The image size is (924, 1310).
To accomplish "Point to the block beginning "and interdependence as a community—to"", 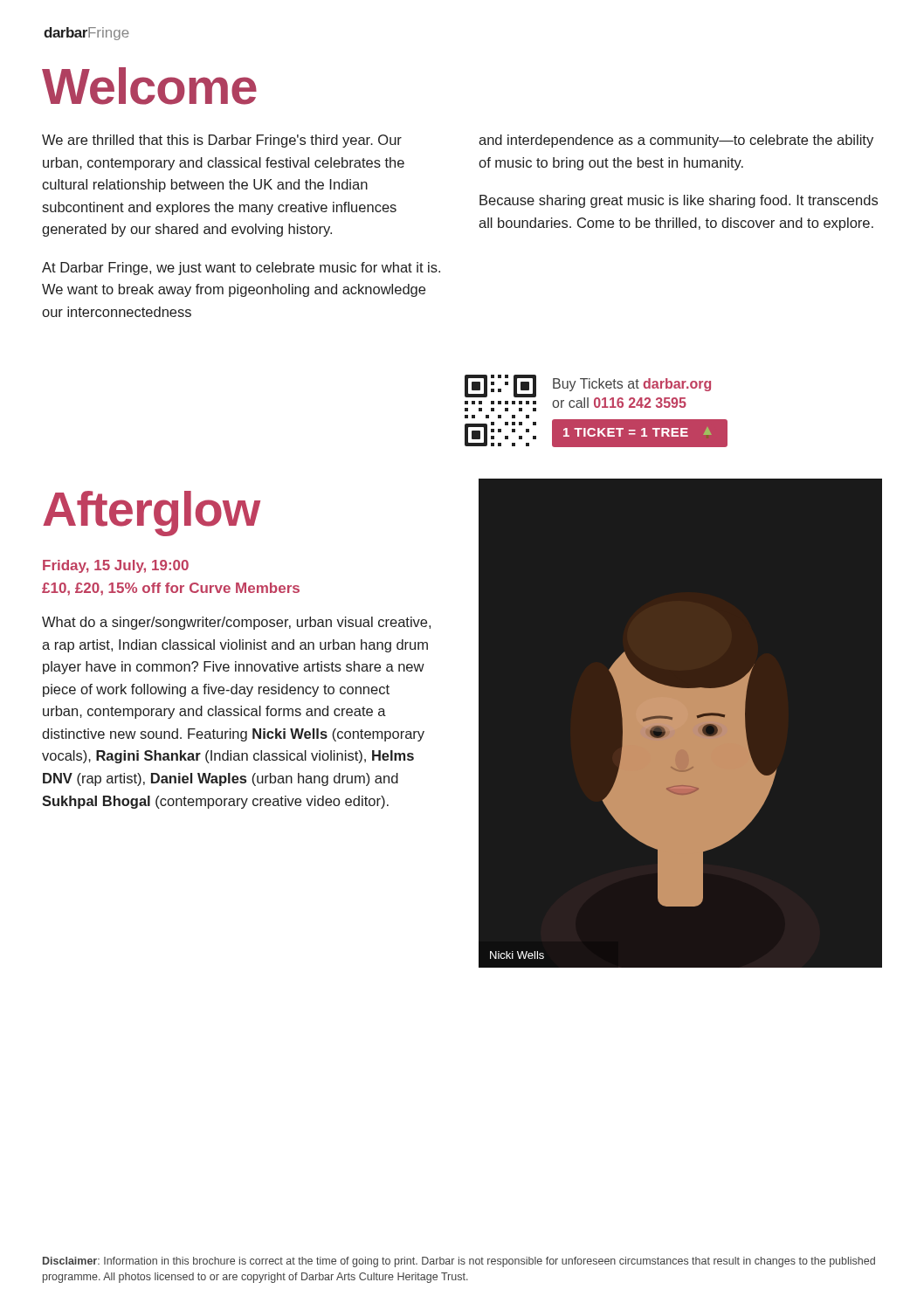I will [x=676, y=141].
